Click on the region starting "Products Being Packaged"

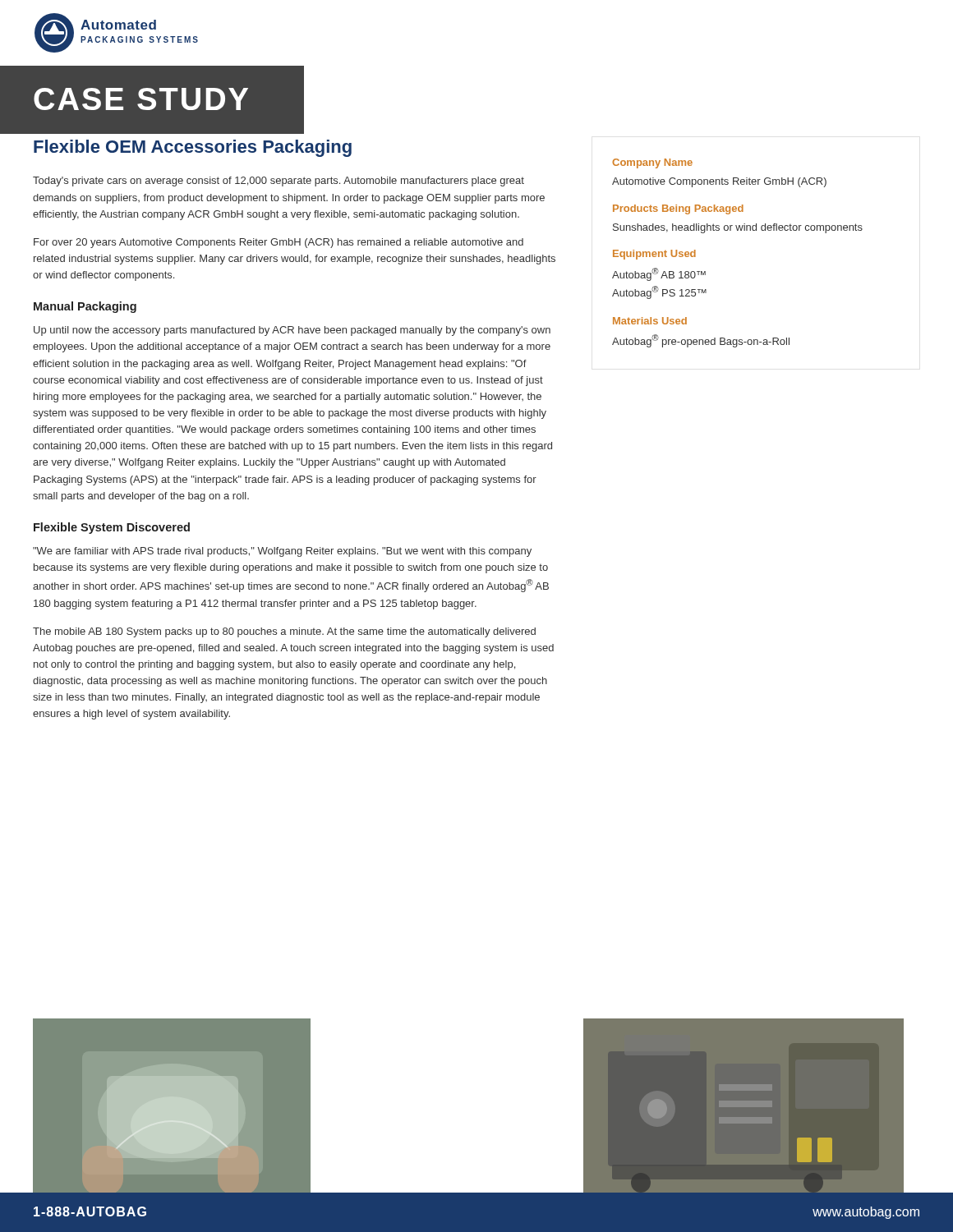(x=678, y=208)
